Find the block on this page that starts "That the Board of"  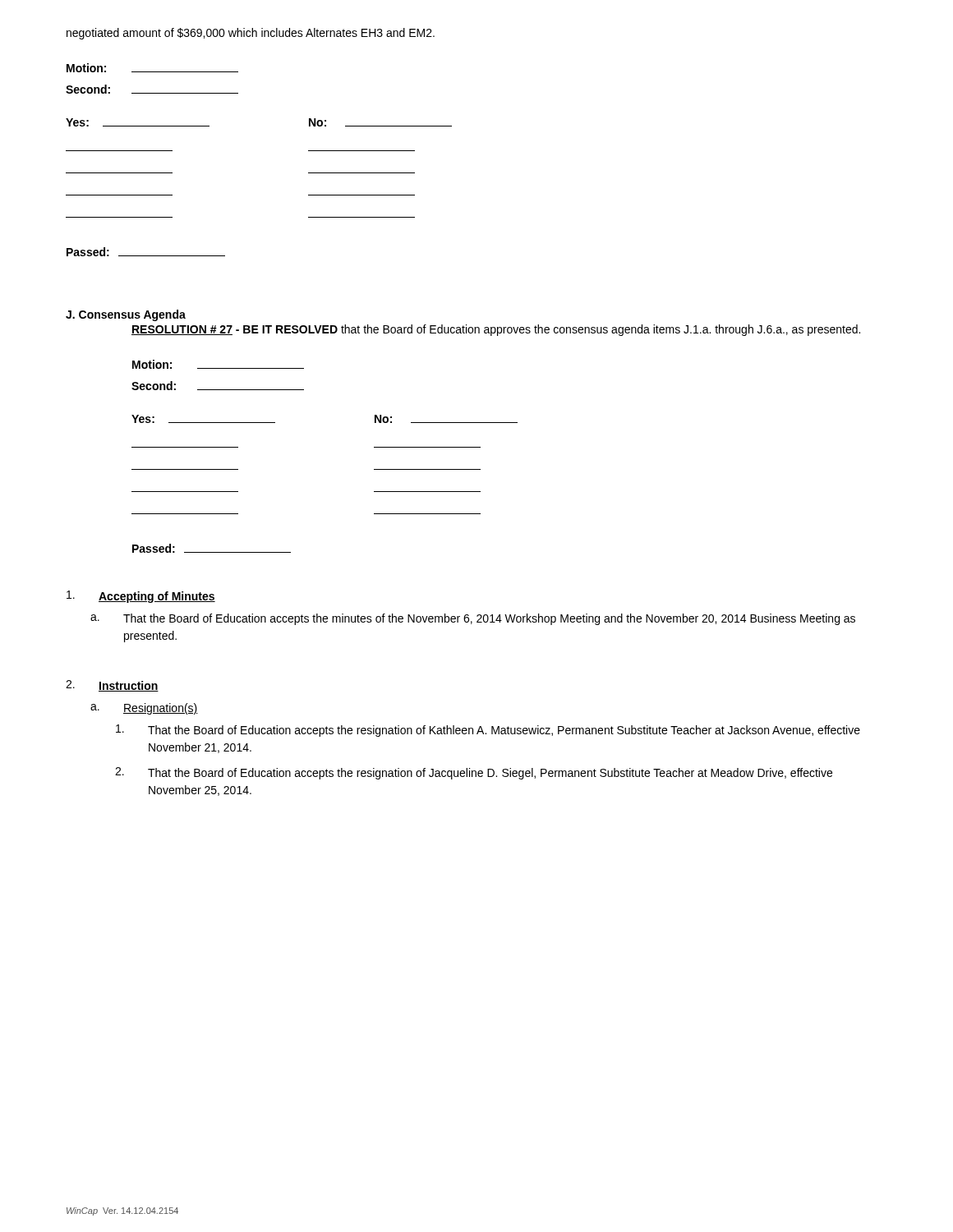click(x=501, y=739)
